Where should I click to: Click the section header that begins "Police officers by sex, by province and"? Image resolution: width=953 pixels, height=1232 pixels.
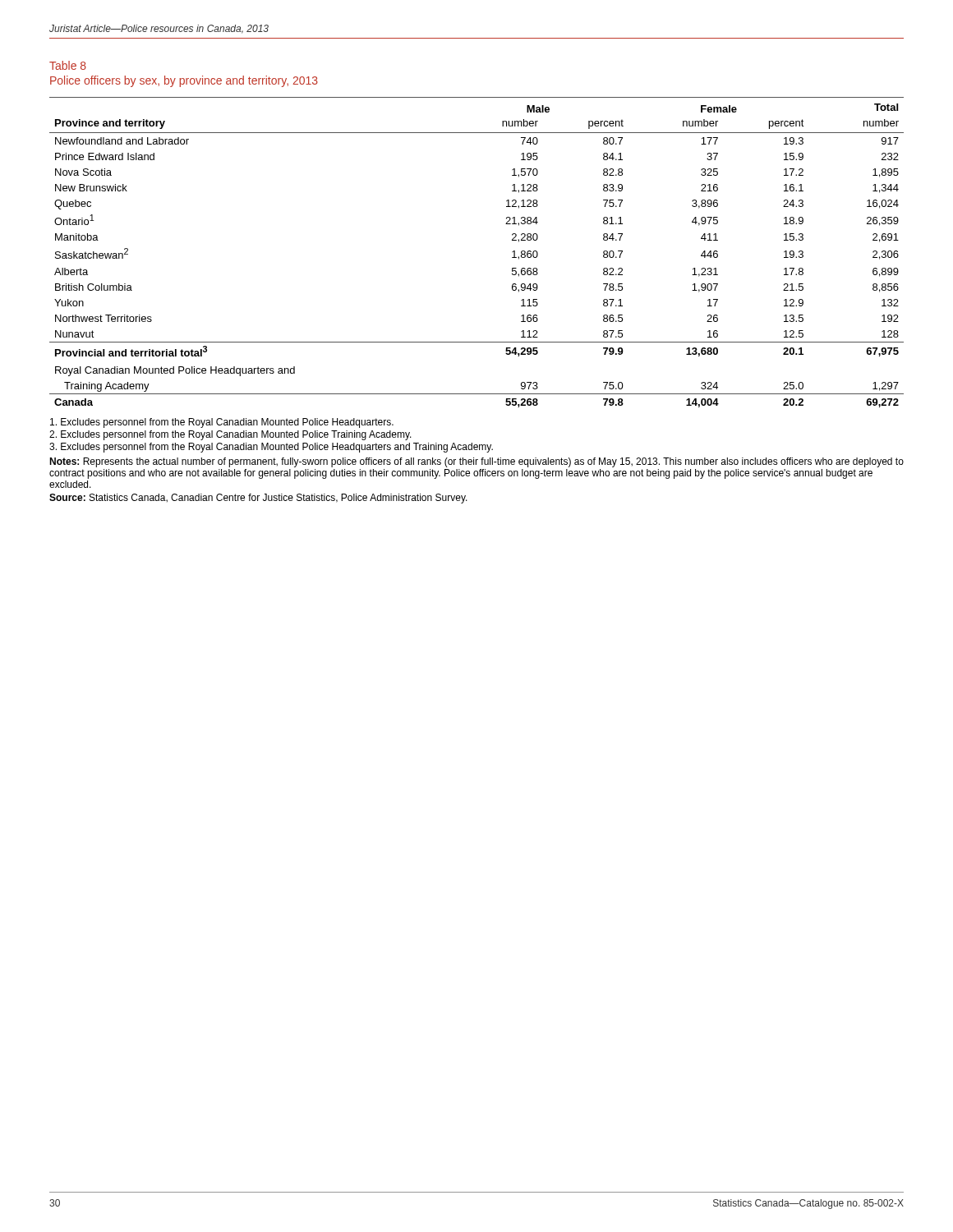tap(184, 81)
